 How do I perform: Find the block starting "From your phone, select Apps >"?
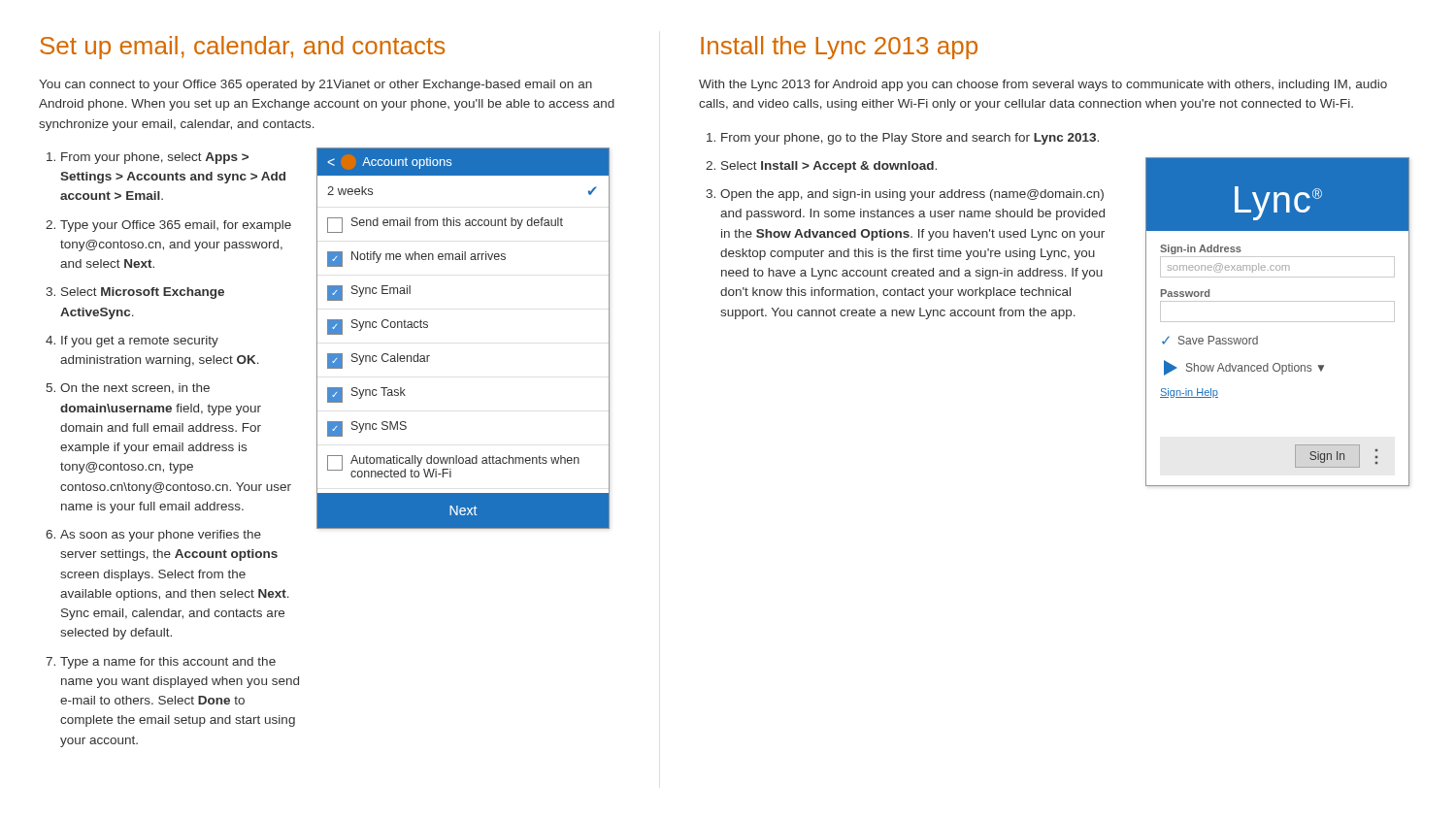[x=173, y=176]
